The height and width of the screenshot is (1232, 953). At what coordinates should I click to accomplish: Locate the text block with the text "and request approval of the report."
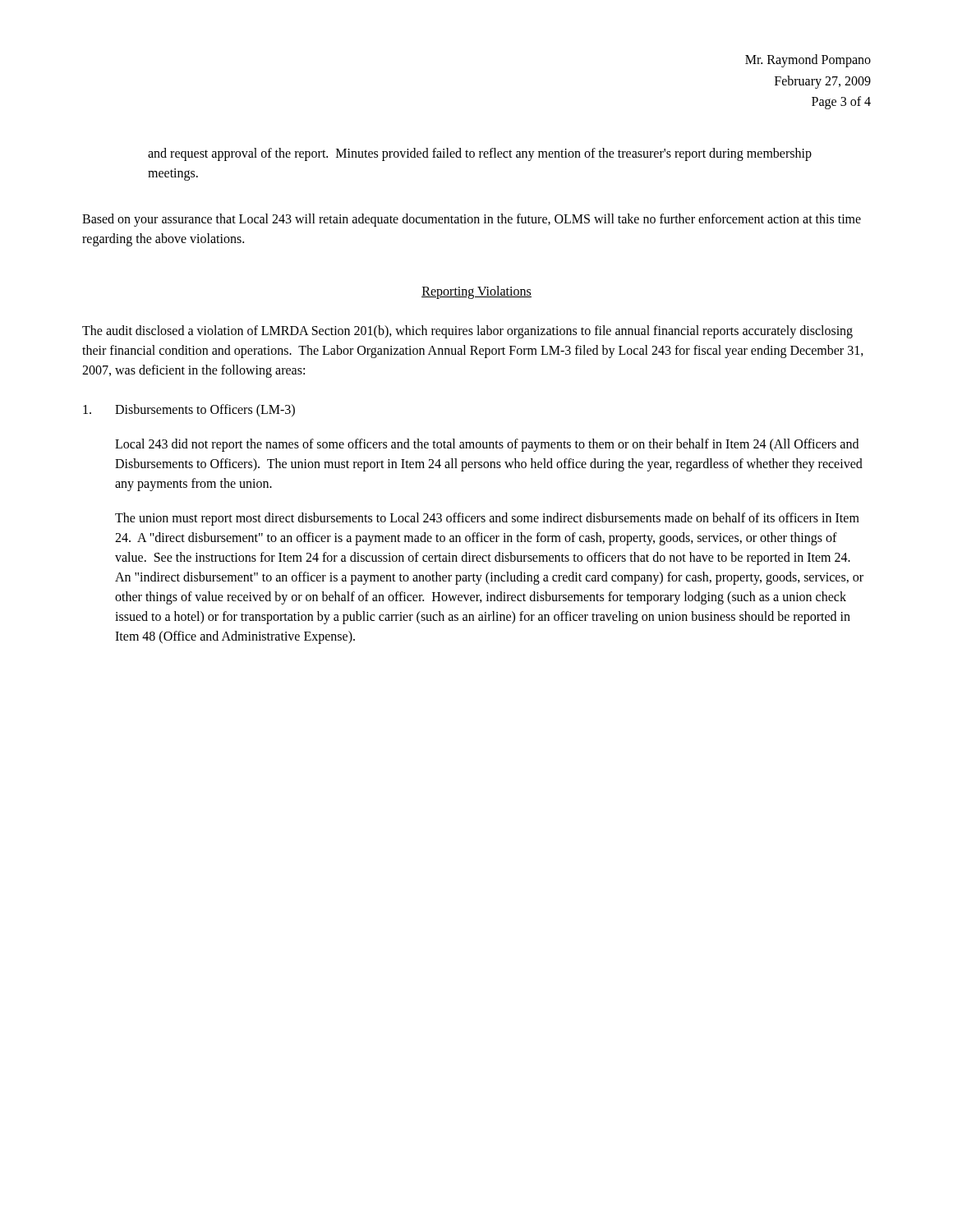(x=480, y=163)
